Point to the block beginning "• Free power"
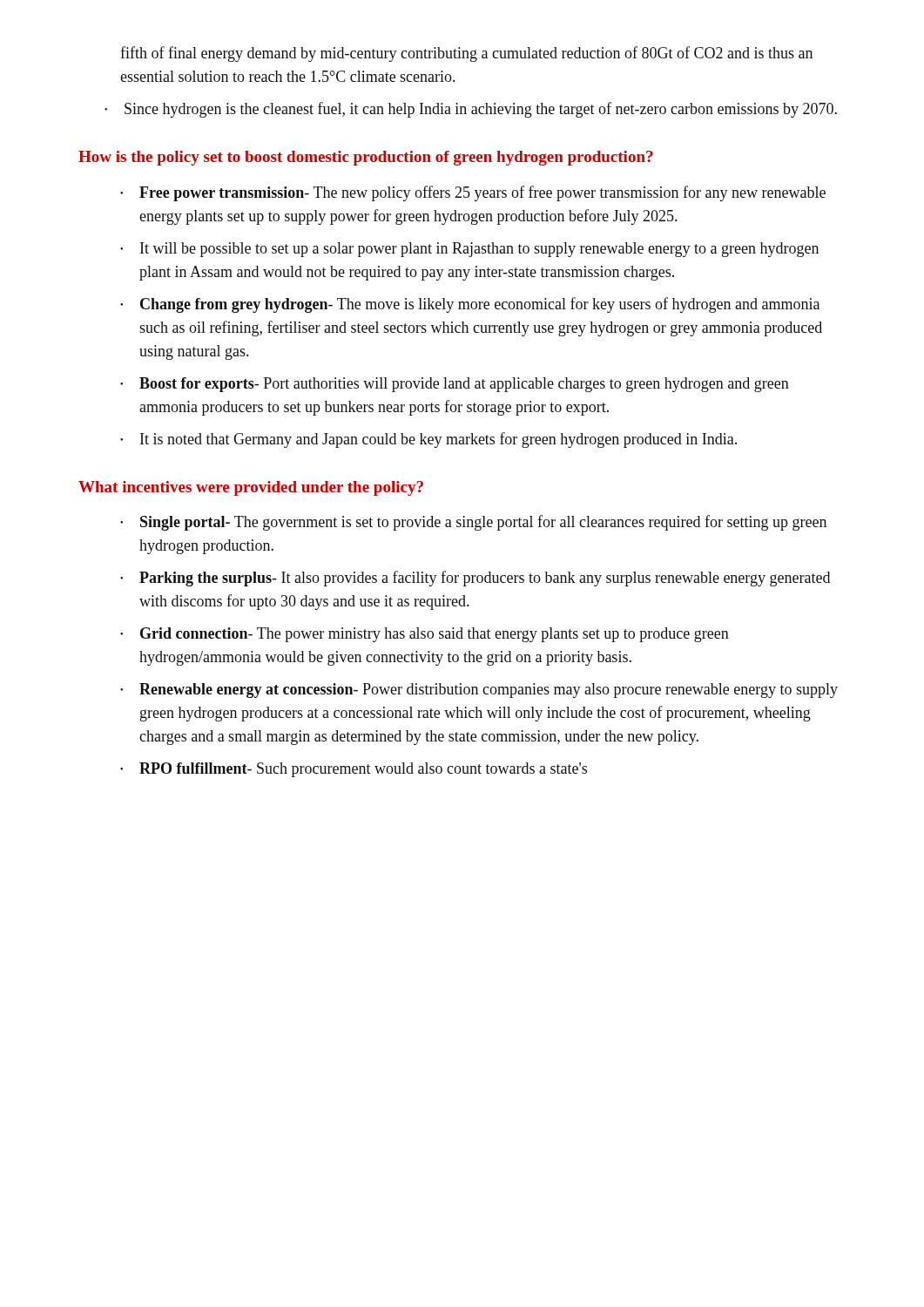Image resolution: width=924 pixels, height=1307 pixels. [x=483, y=204]
